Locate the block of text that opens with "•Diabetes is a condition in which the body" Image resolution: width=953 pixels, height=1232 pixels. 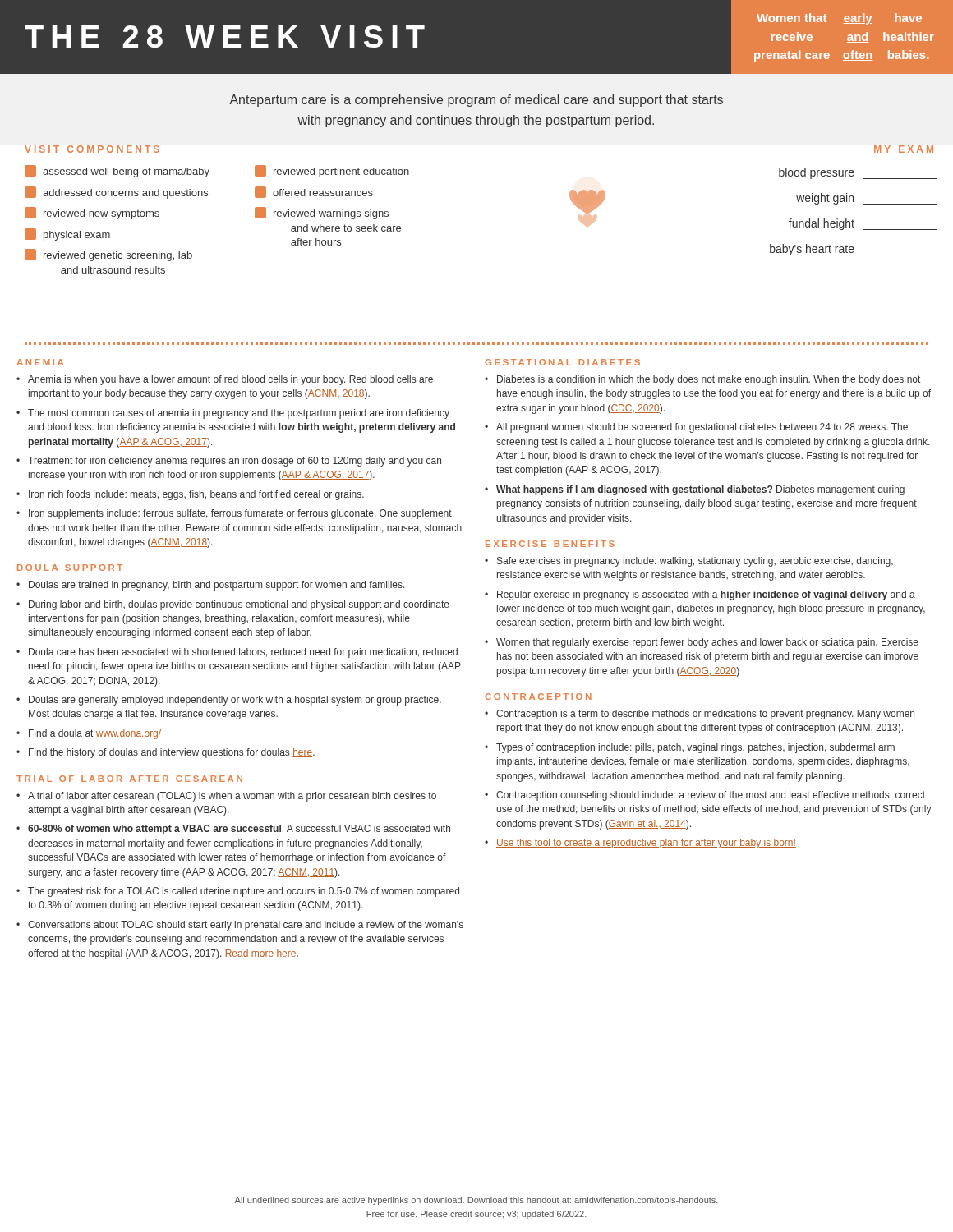point(708,393)
